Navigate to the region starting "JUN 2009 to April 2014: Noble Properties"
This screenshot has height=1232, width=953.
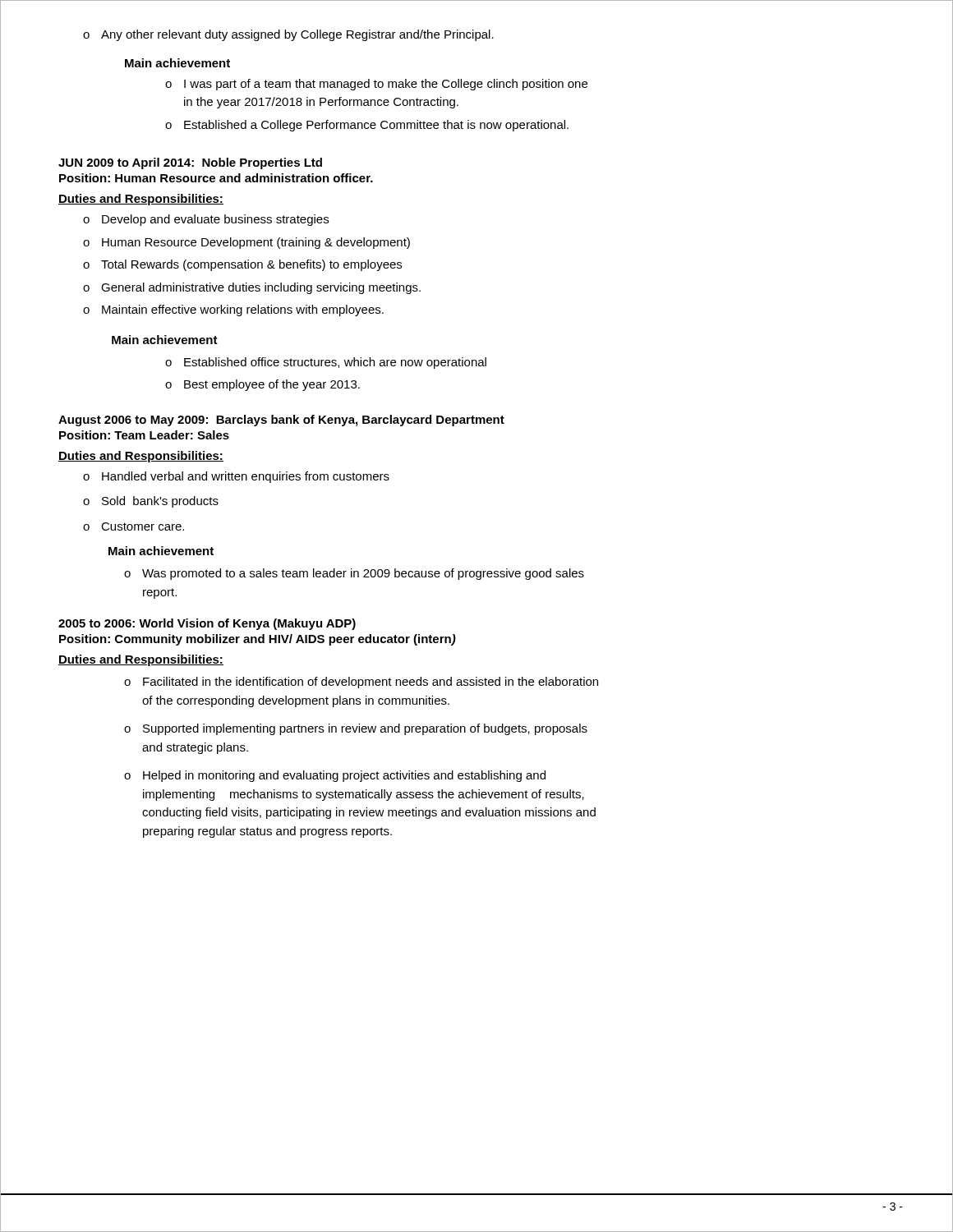point(191,162)
